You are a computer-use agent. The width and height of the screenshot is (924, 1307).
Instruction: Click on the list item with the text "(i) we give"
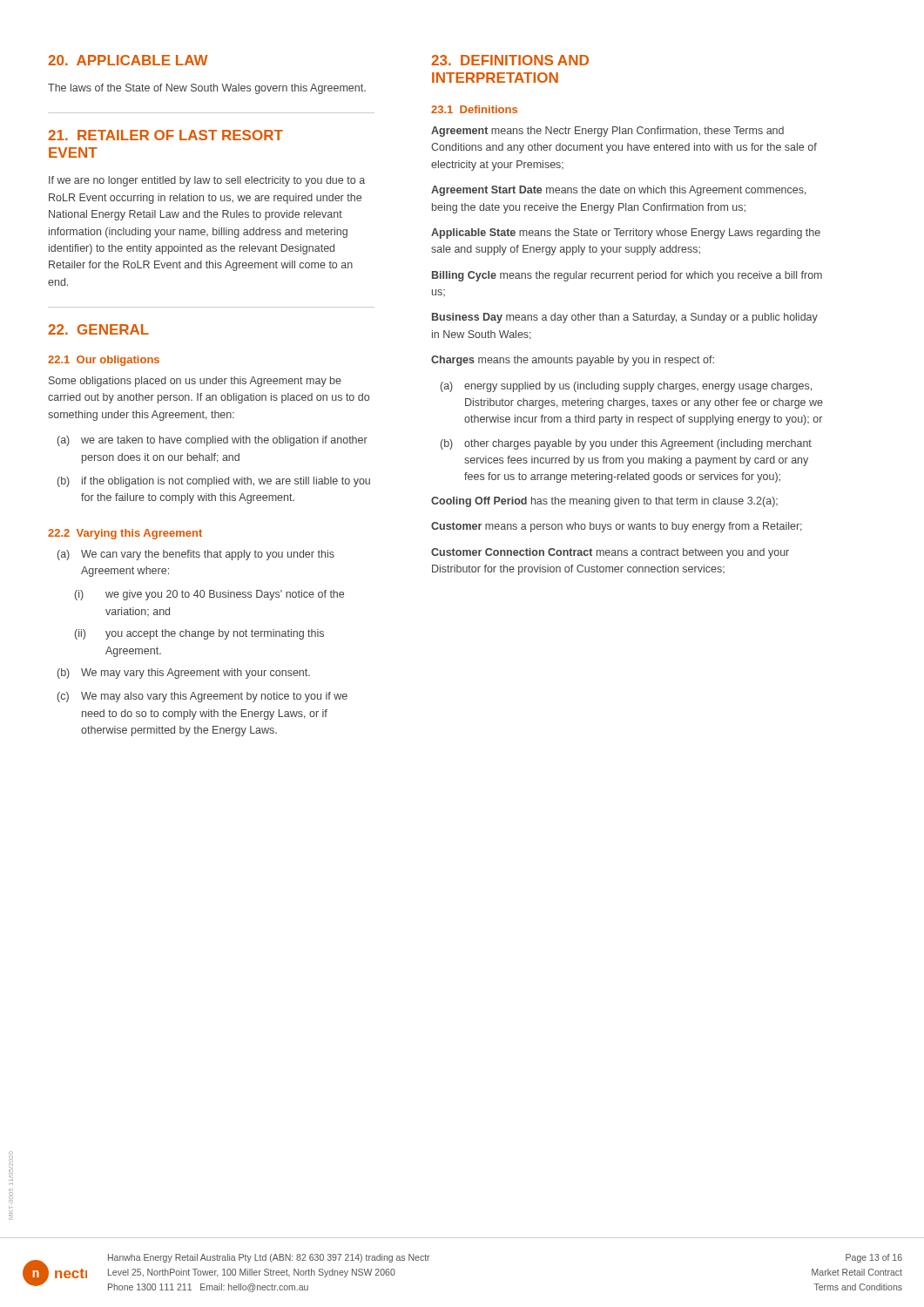tap(224, 604)
